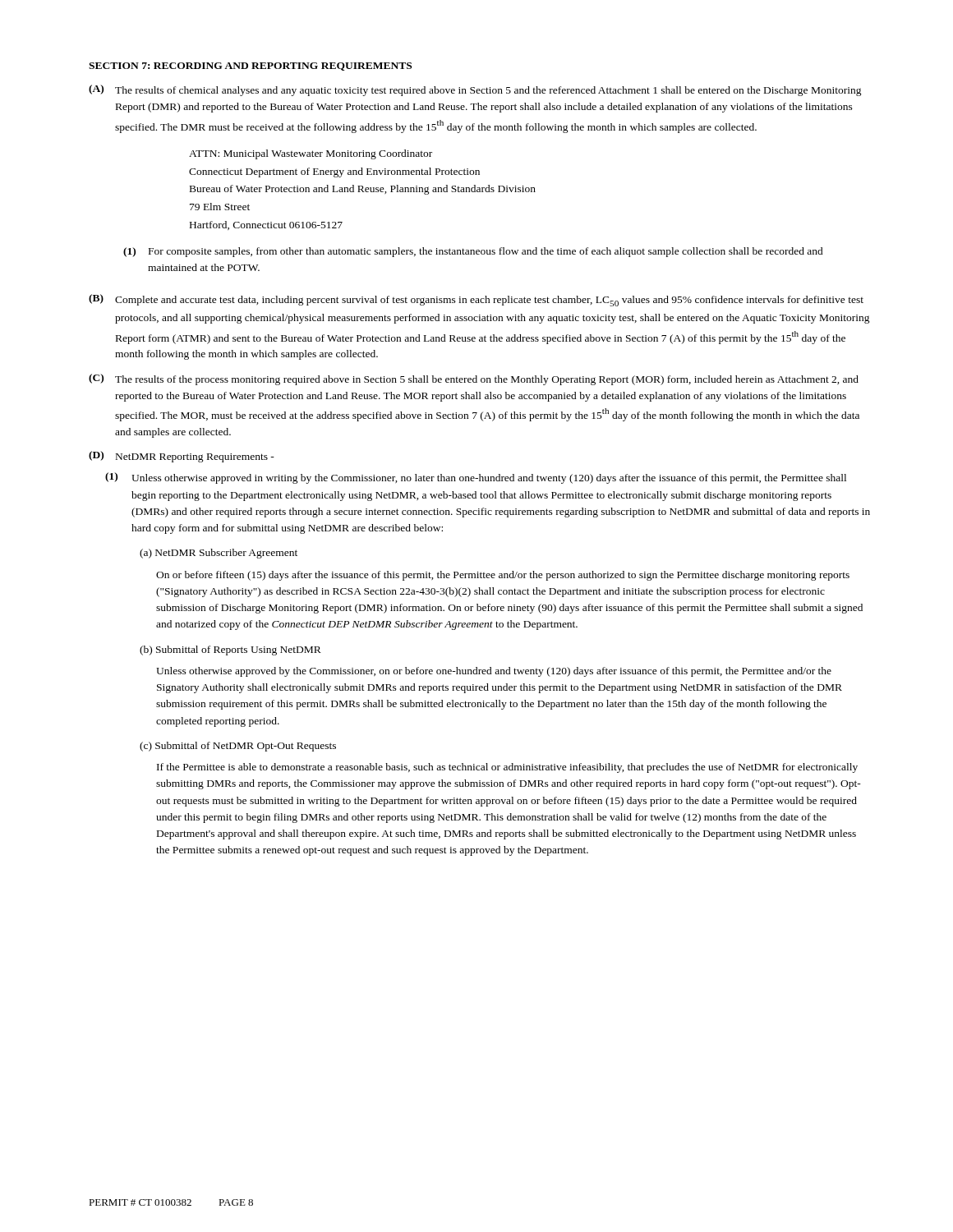Image resolution: width=953 pixels, height=1232 pixels.
Task: Find the list item that reads "(C) The results of the process monitoring required"
Action: click(480, 406)
